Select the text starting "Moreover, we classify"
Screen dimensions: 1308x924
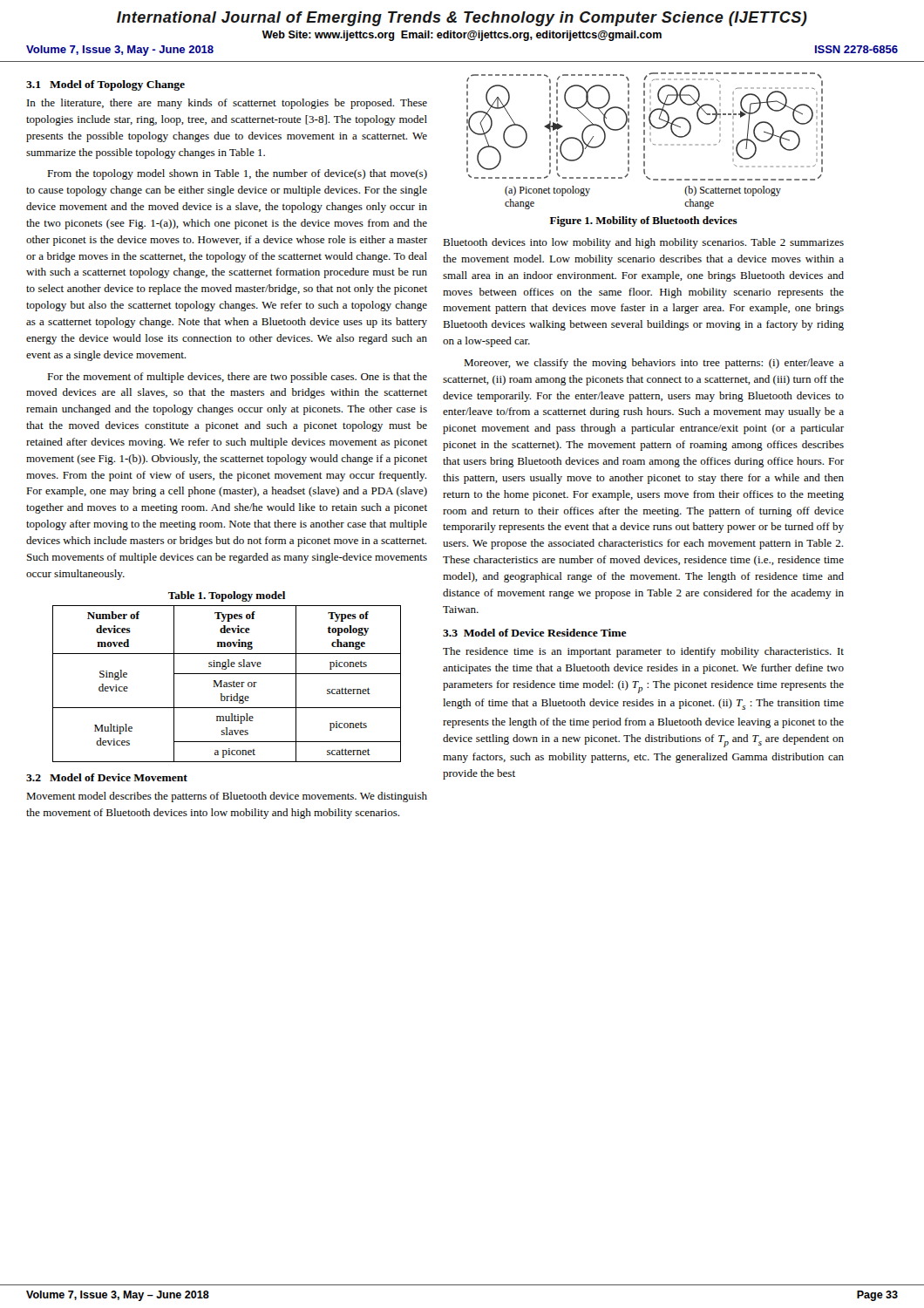[x=643, y=485]
